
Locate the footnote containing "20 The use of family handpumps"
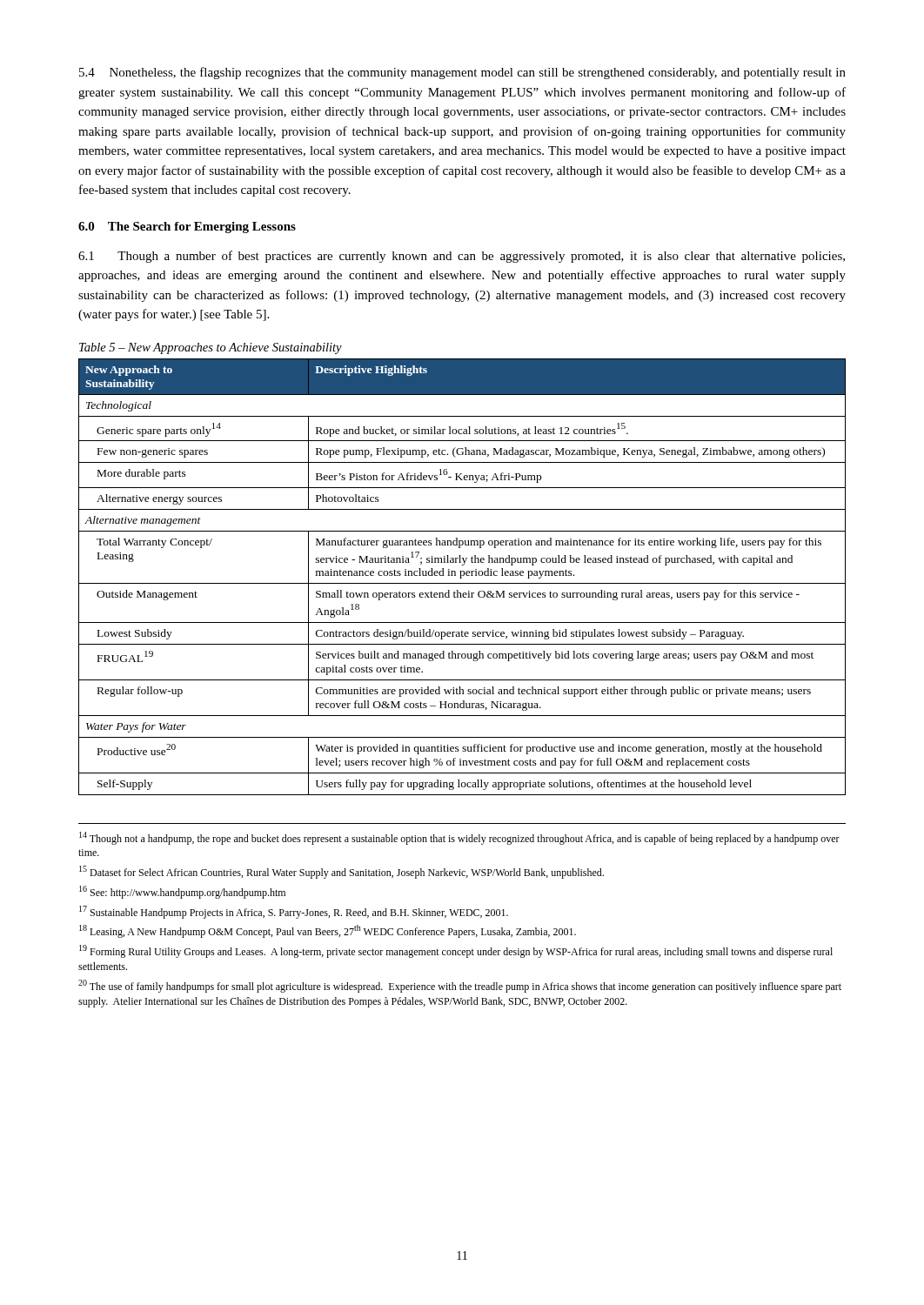point(460,992)
